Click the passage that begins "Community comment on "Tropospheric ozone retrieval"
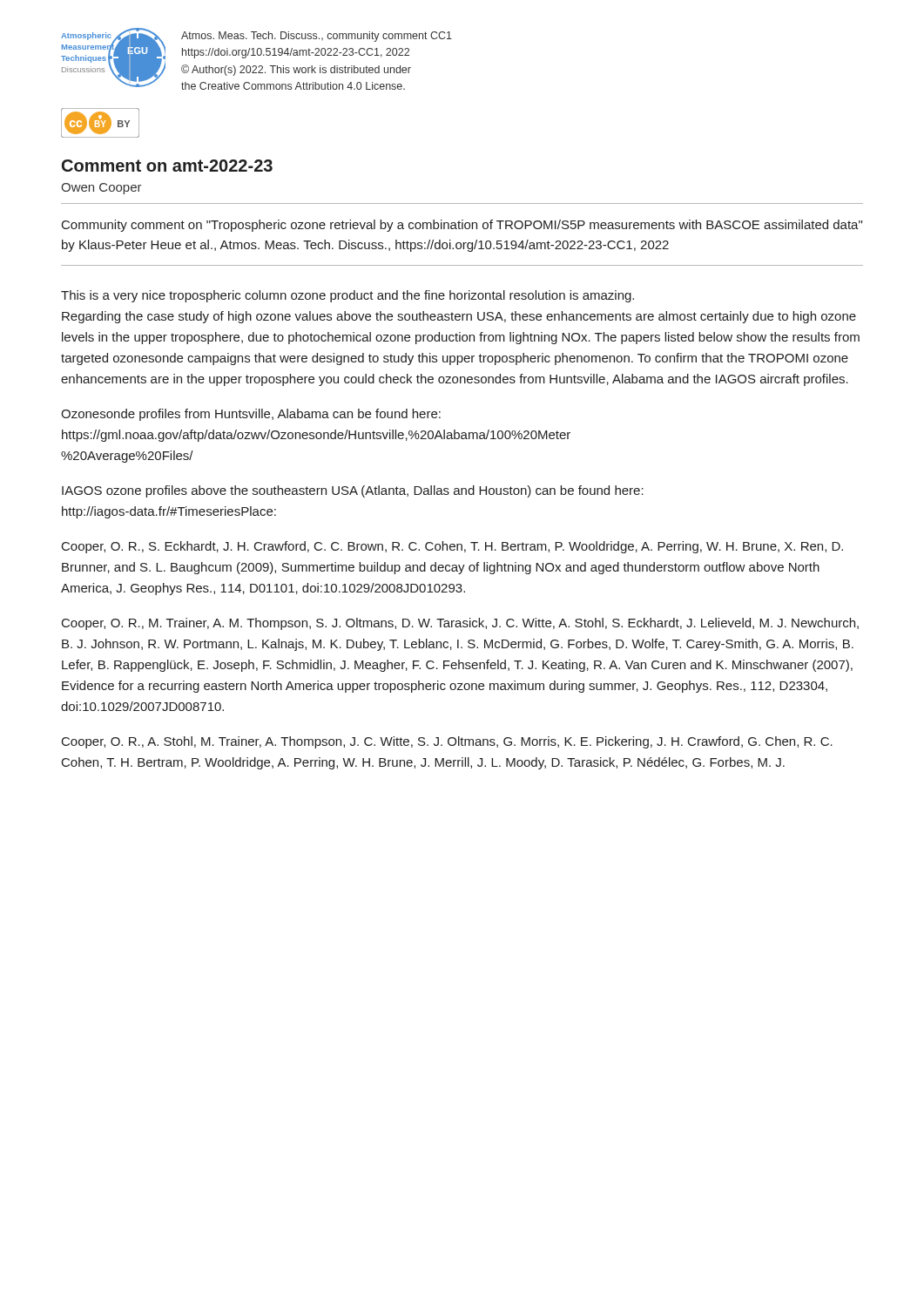The height and width of the screenshot is (1307, 924). (x=462, y=234)
